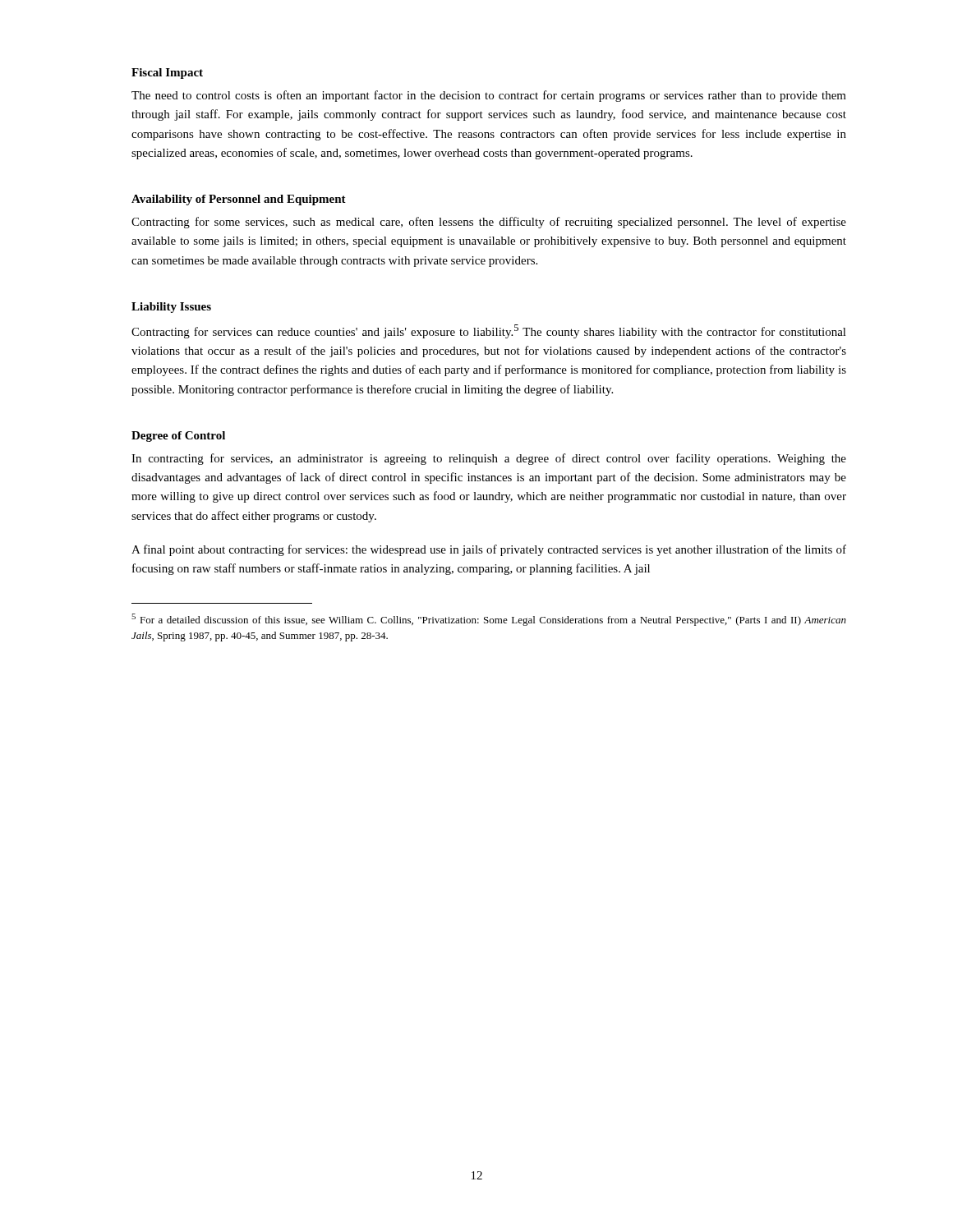Click on the text block starting "5 For a detailed discussion of"

pyautogui.click(x=489, y=627)
